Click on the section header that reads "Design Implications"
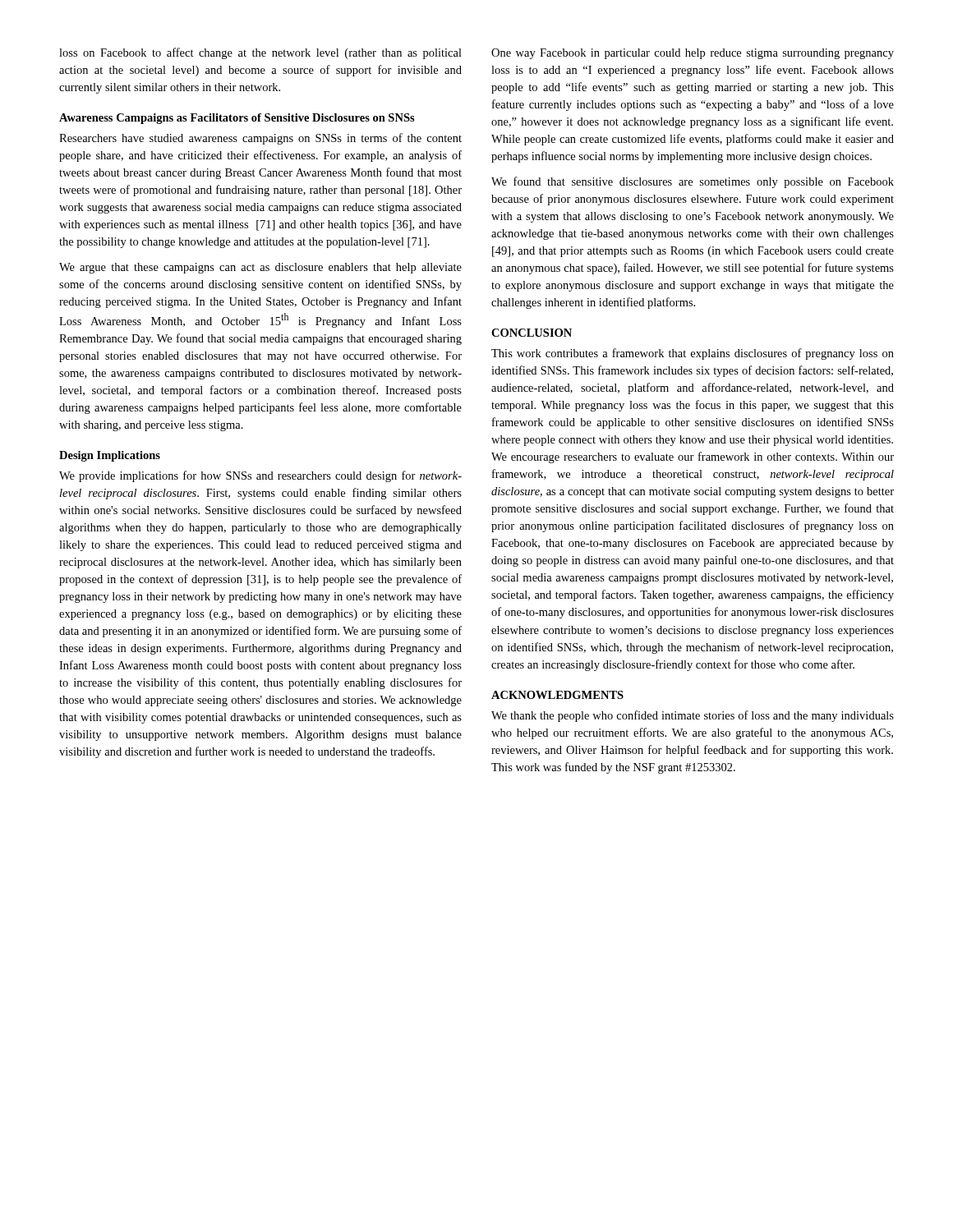The height and width of the screenshot is (1232, 953). (x=110, y=455)
